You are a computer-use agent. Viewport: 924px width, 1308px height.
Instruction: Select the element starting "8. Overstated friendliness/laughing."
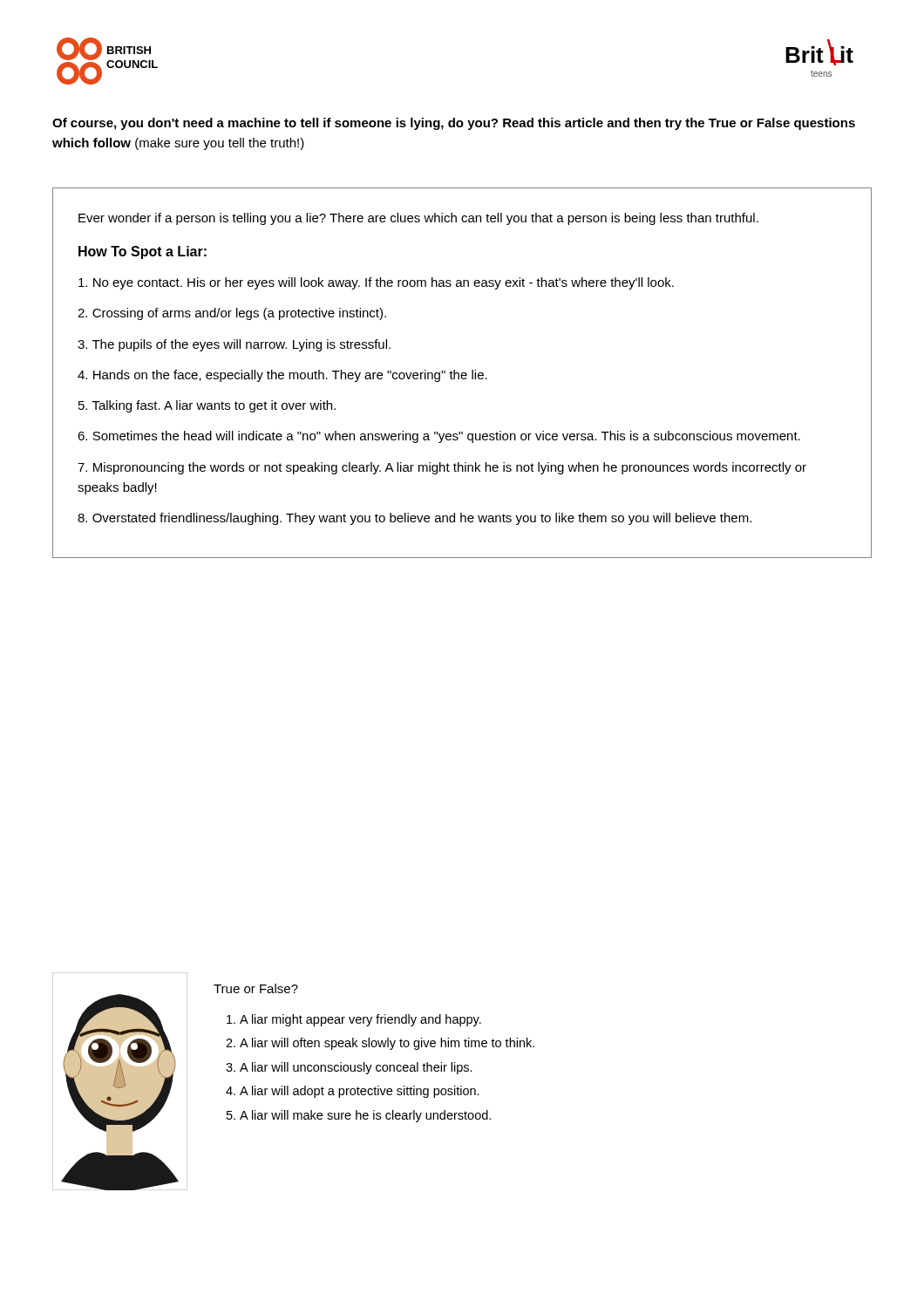(x=415, y=518)
